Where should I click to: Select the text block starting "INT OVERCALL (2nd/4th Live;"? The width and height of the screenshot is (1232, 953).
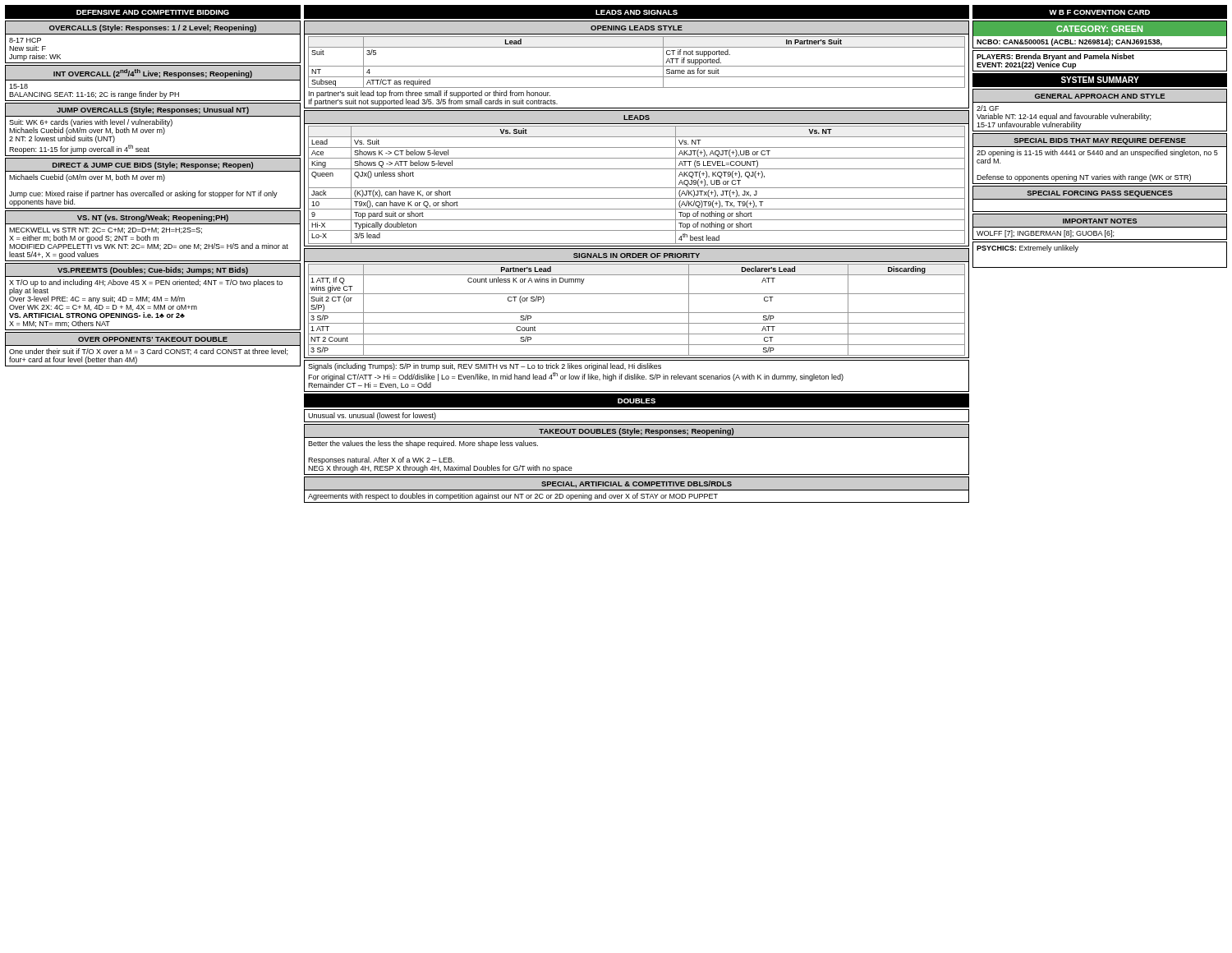tap(153, 83)
